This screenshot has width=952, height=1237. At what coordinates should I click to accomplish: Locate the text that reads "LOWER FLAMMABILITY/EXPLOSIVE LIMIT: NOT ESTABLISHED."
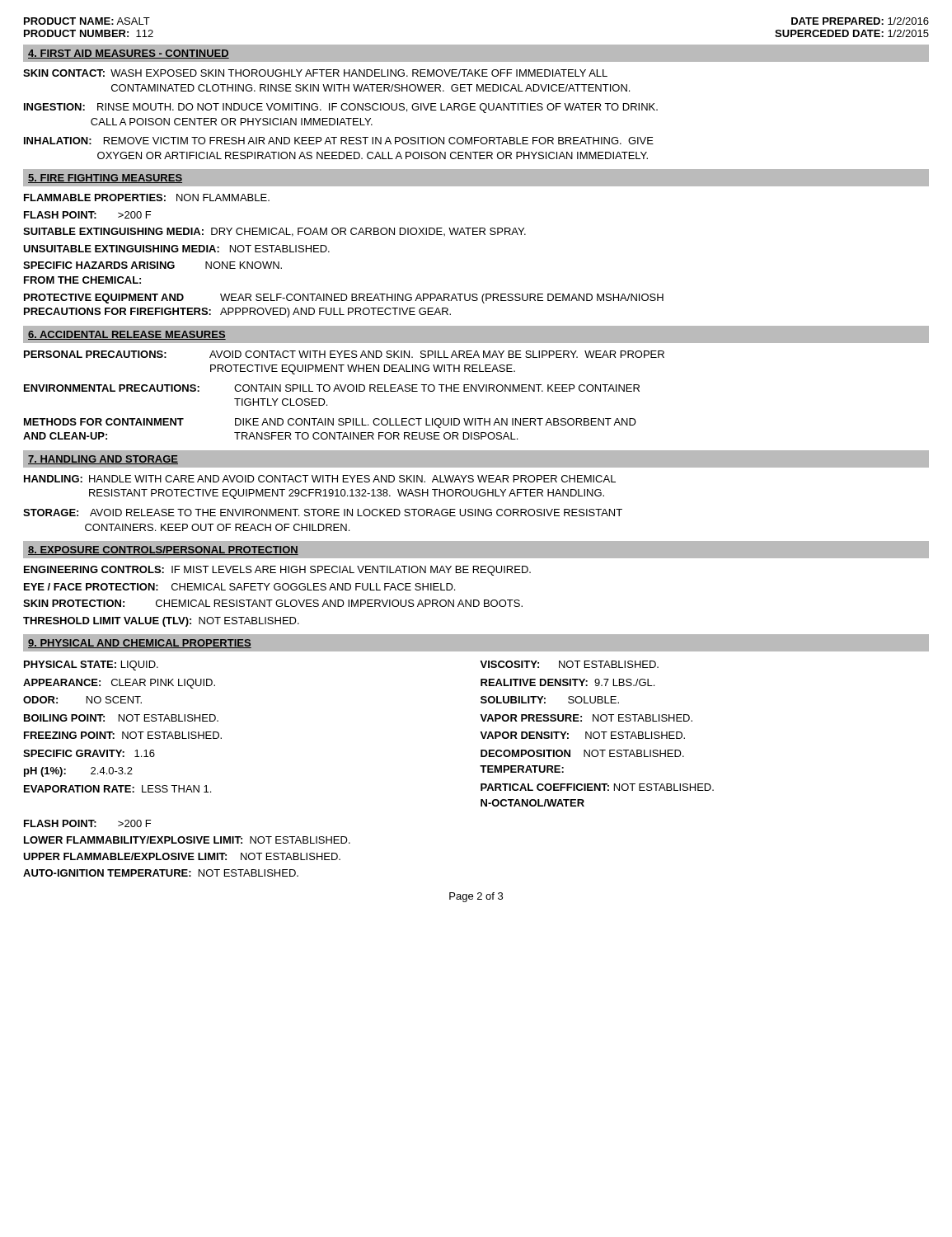click(x=187, y=840)
